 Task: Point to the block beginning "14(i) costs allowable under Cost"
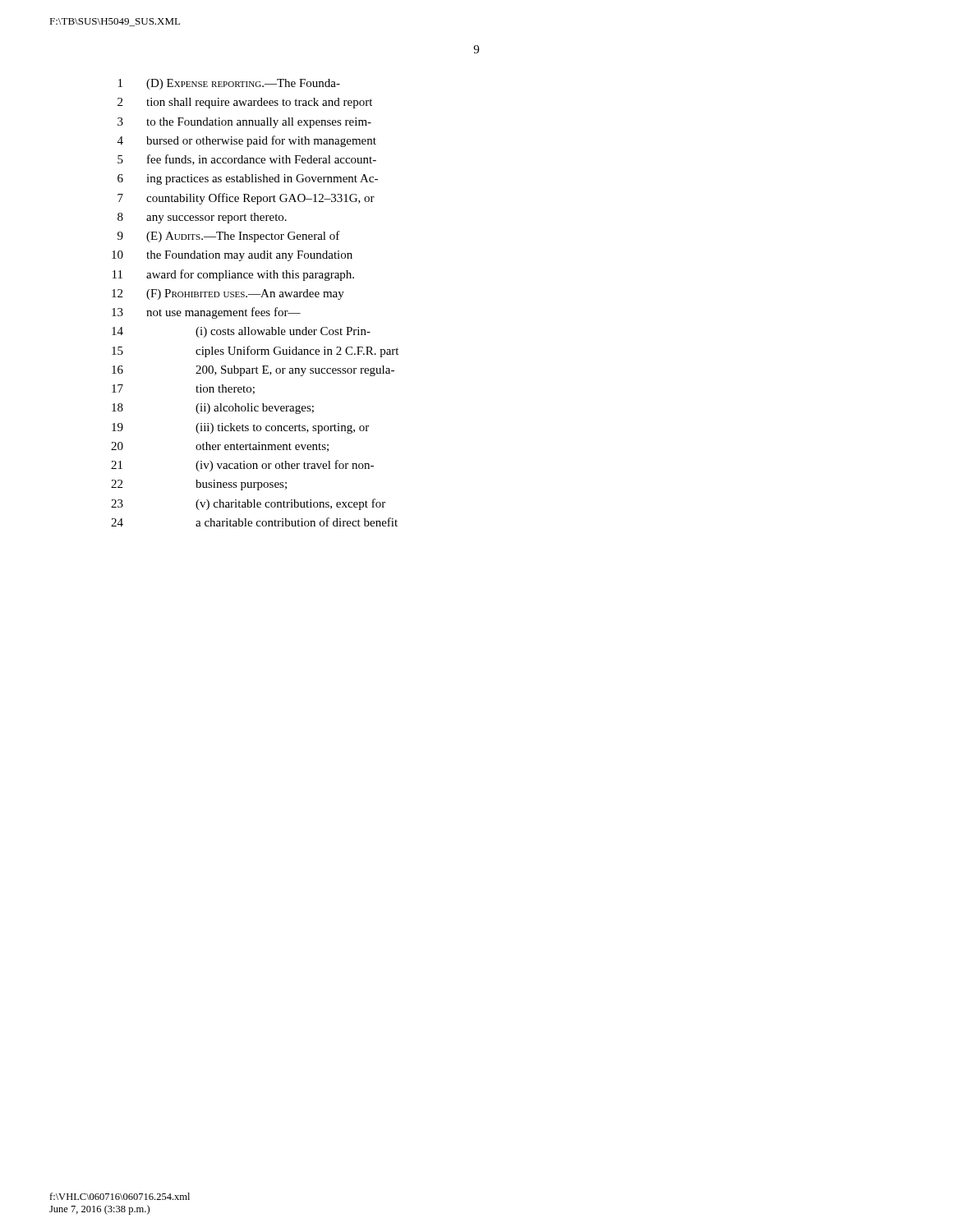(241, 332)
